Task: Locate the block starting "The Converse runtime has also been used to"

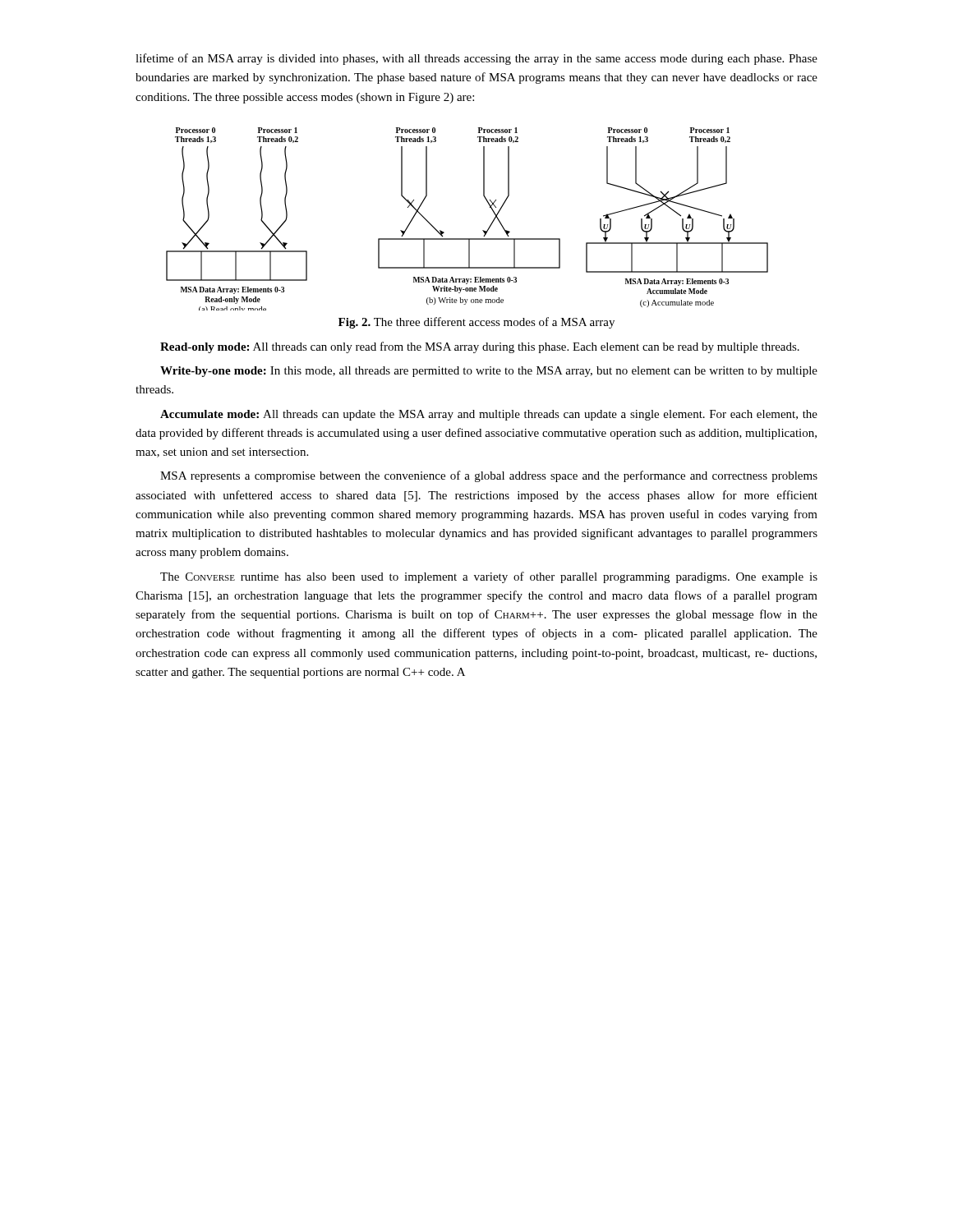Action: pyautogui.click(x=476, y=624)
